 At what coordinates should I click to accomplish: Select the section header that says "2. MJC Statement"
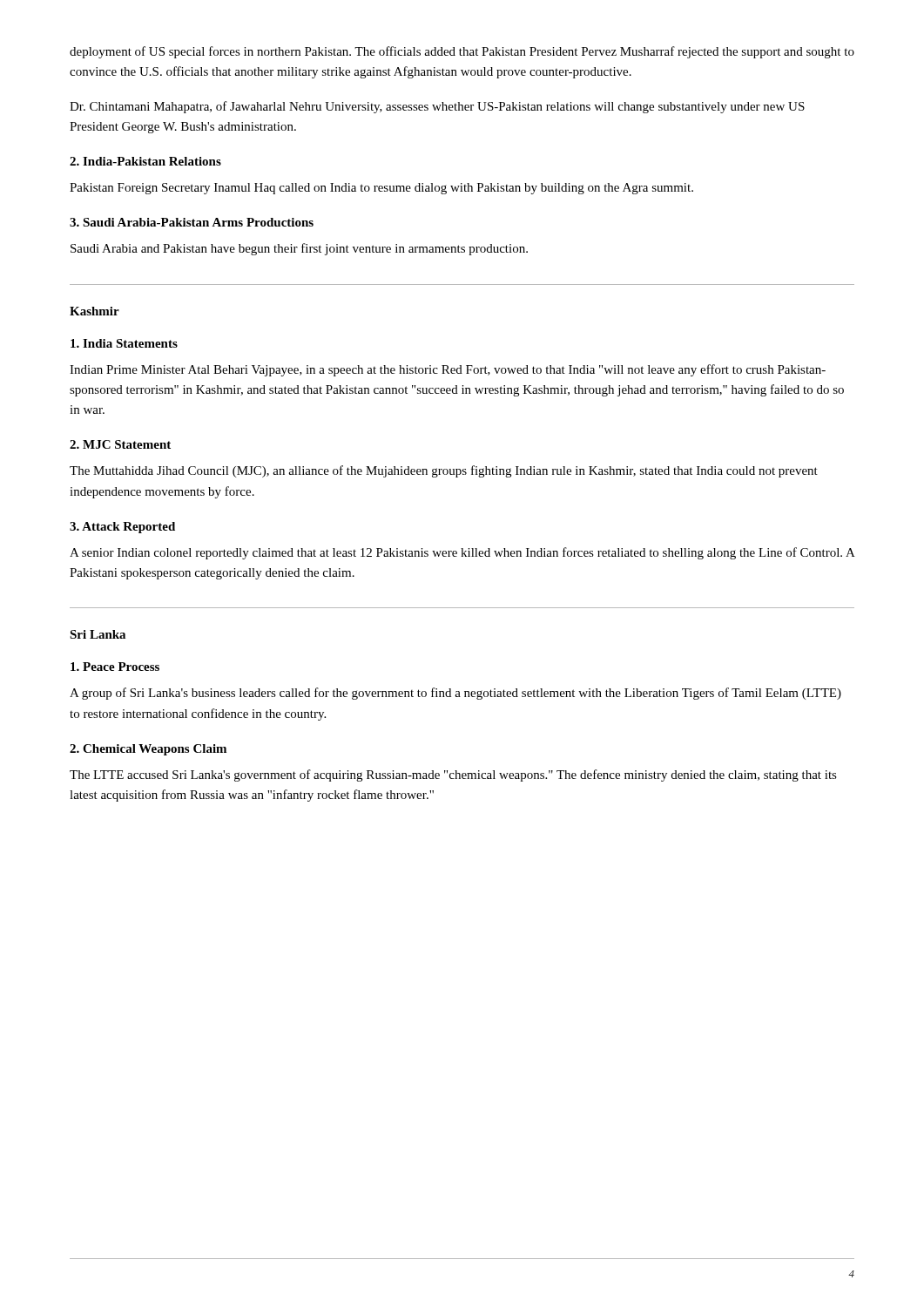(120, 445)
